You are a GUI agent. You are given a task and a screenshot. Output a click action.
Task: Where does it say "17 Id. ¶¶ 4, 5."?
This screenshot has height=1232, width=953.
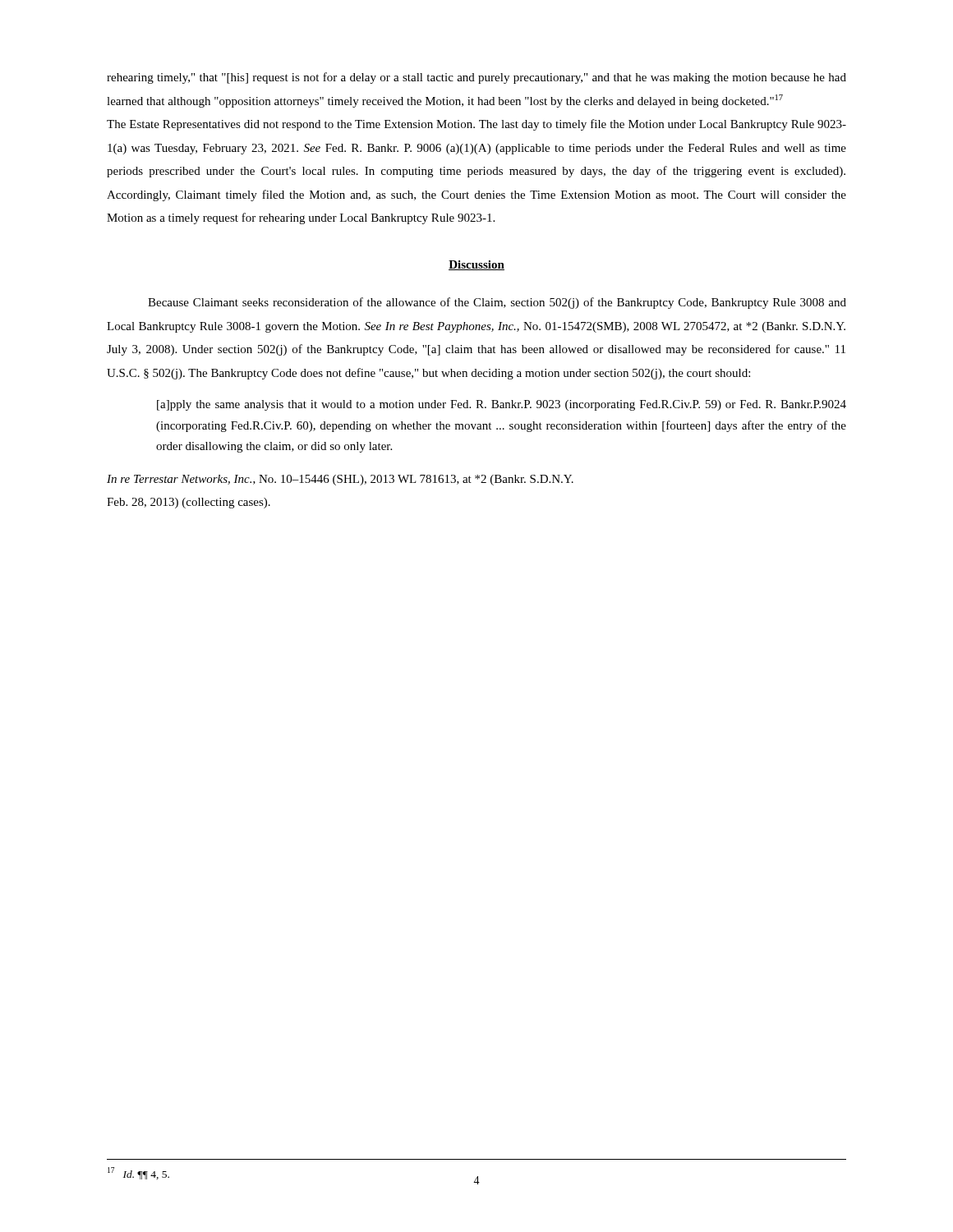point(138,1173)
